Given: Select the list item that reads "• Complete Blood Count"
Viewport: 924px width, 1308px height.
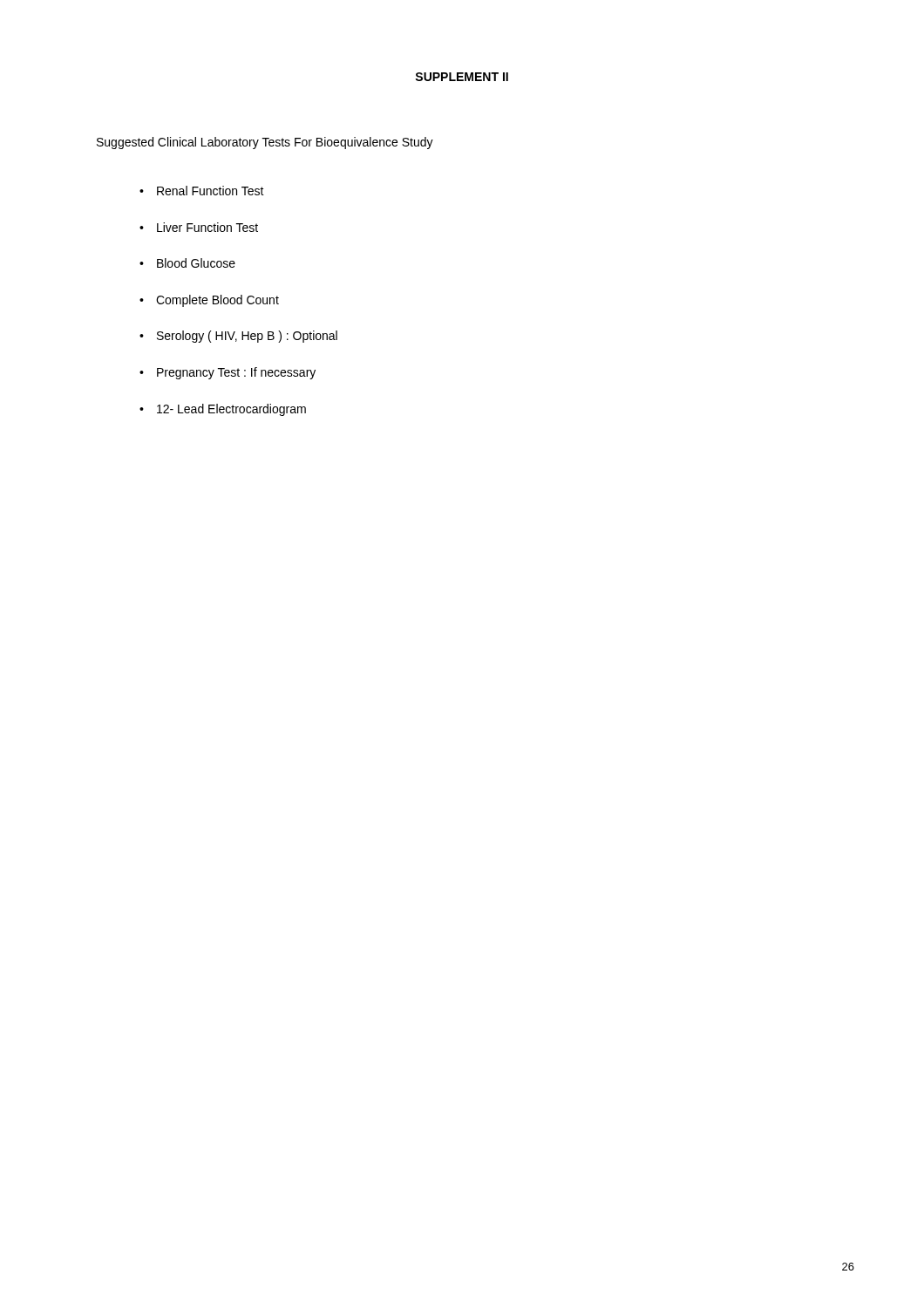Looking at the screenshot, I should point(209,300).
